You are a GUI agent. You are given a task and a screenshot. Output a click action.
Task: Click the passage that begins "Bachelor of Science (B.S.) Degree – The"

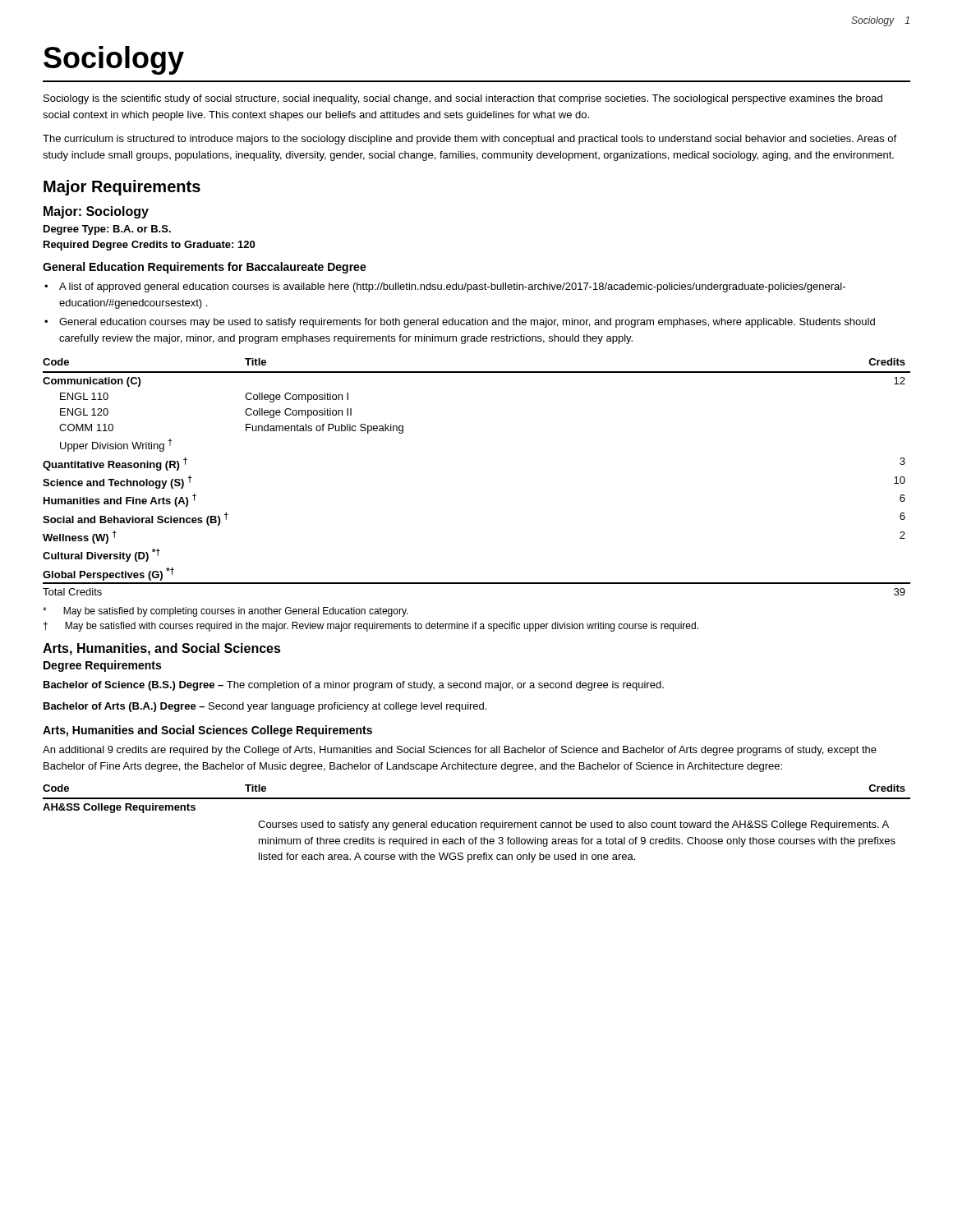point(354,685)
